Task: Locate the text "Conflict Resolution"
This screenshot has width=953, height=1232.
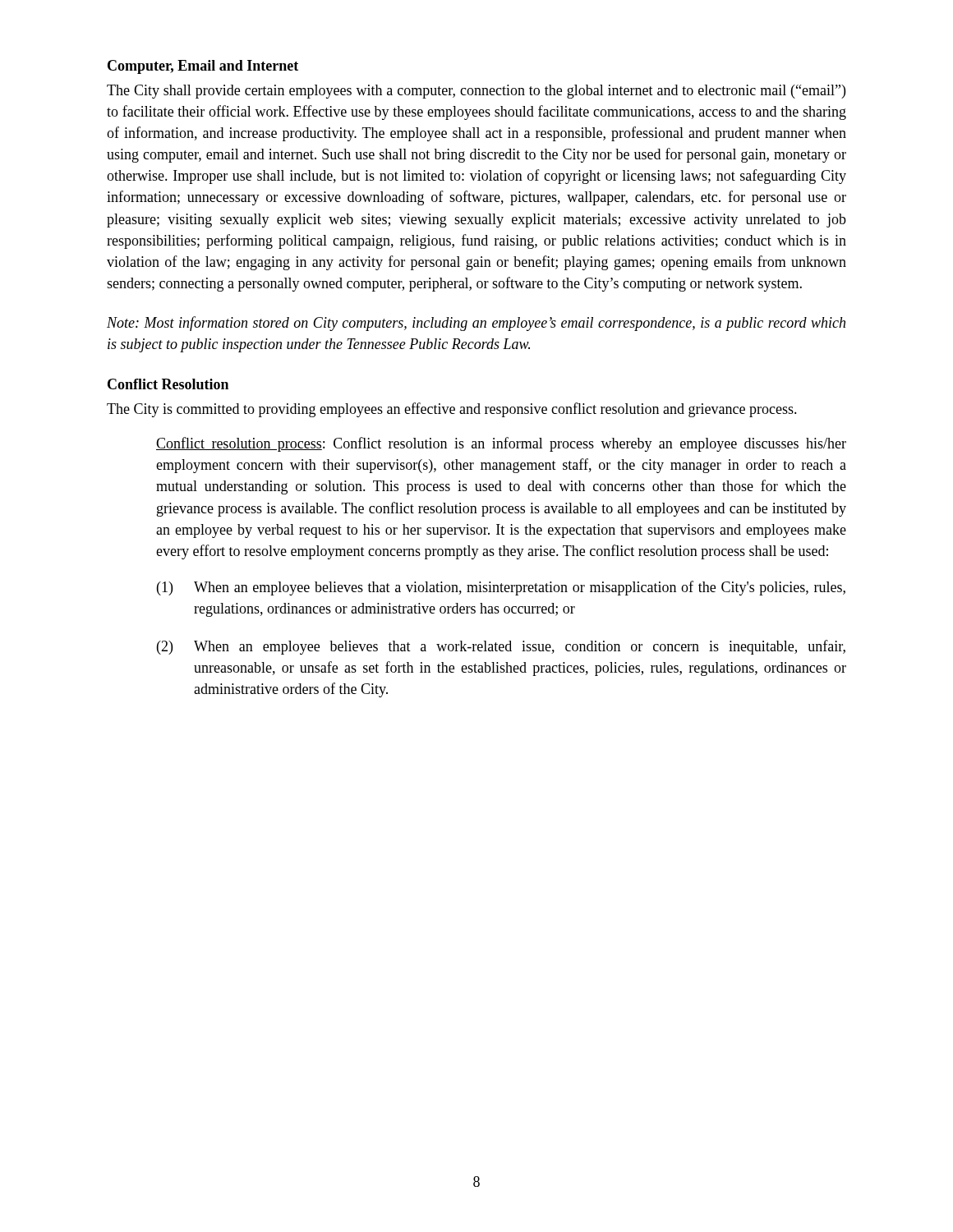Action: click(168, 385)
